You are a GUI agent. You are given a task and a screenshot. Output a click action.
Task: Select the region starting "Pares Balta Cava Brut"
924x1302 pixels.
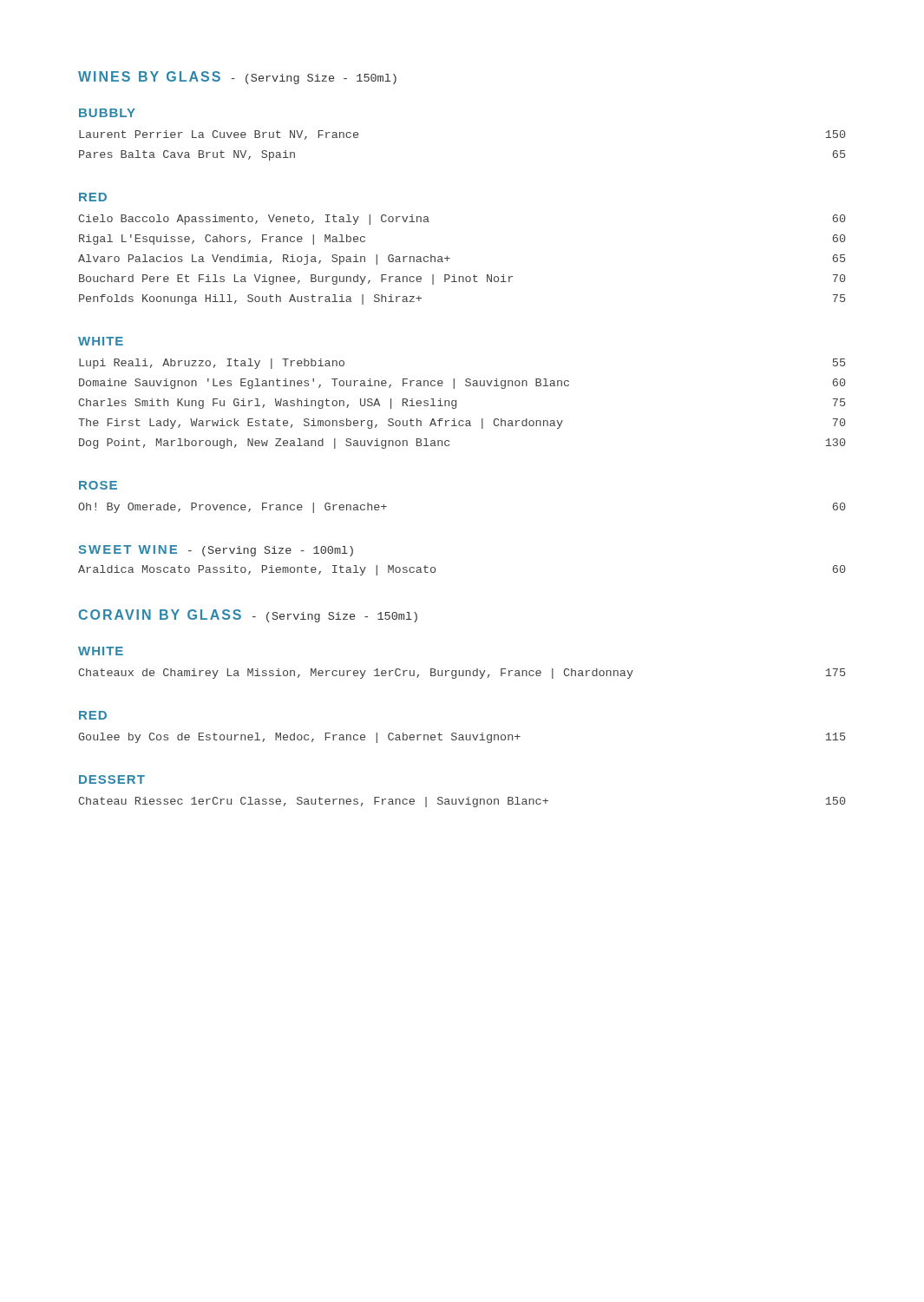point(187,155)
